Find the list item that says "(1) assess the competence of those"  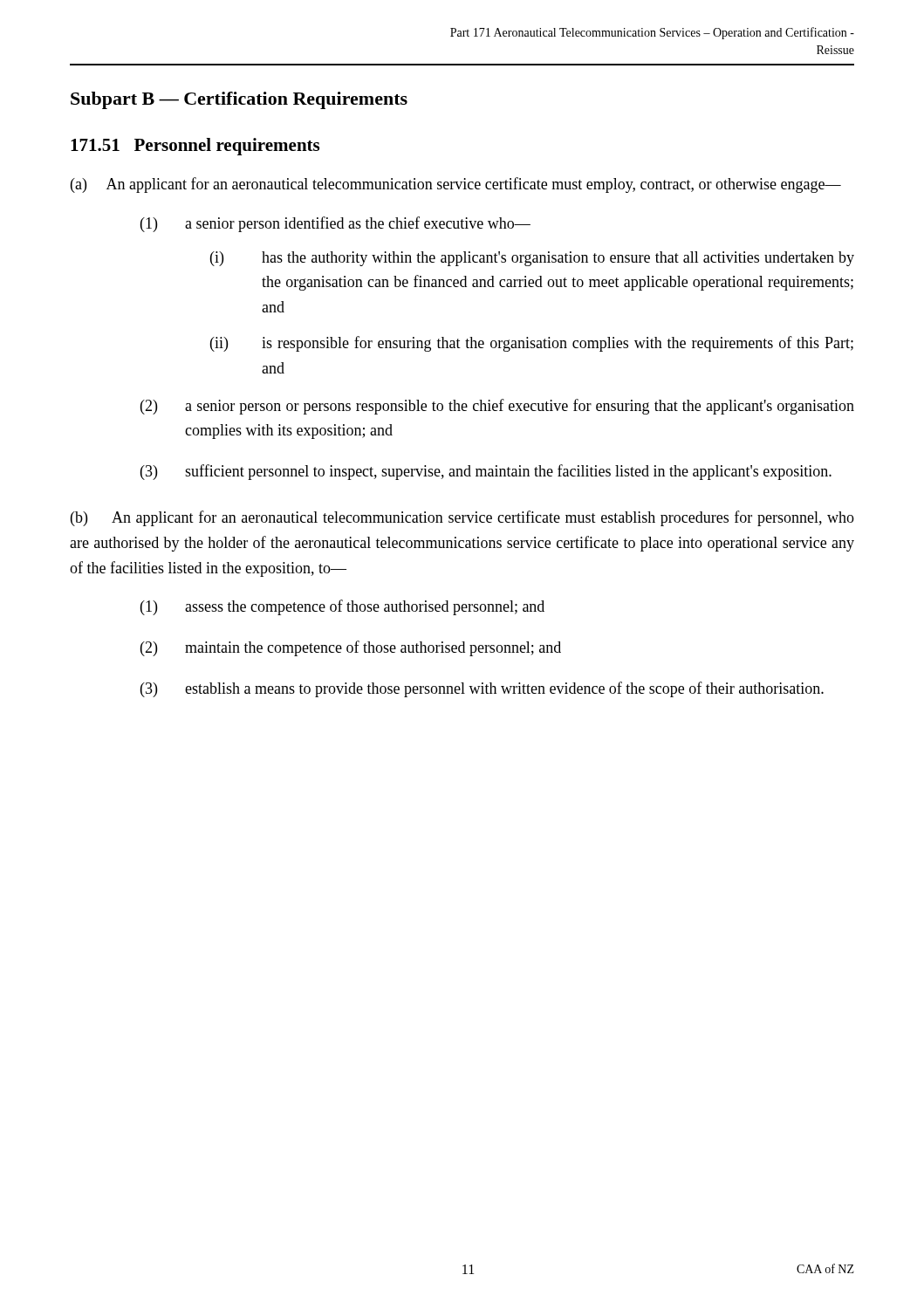pyautogui.click(x=497, y=607)
